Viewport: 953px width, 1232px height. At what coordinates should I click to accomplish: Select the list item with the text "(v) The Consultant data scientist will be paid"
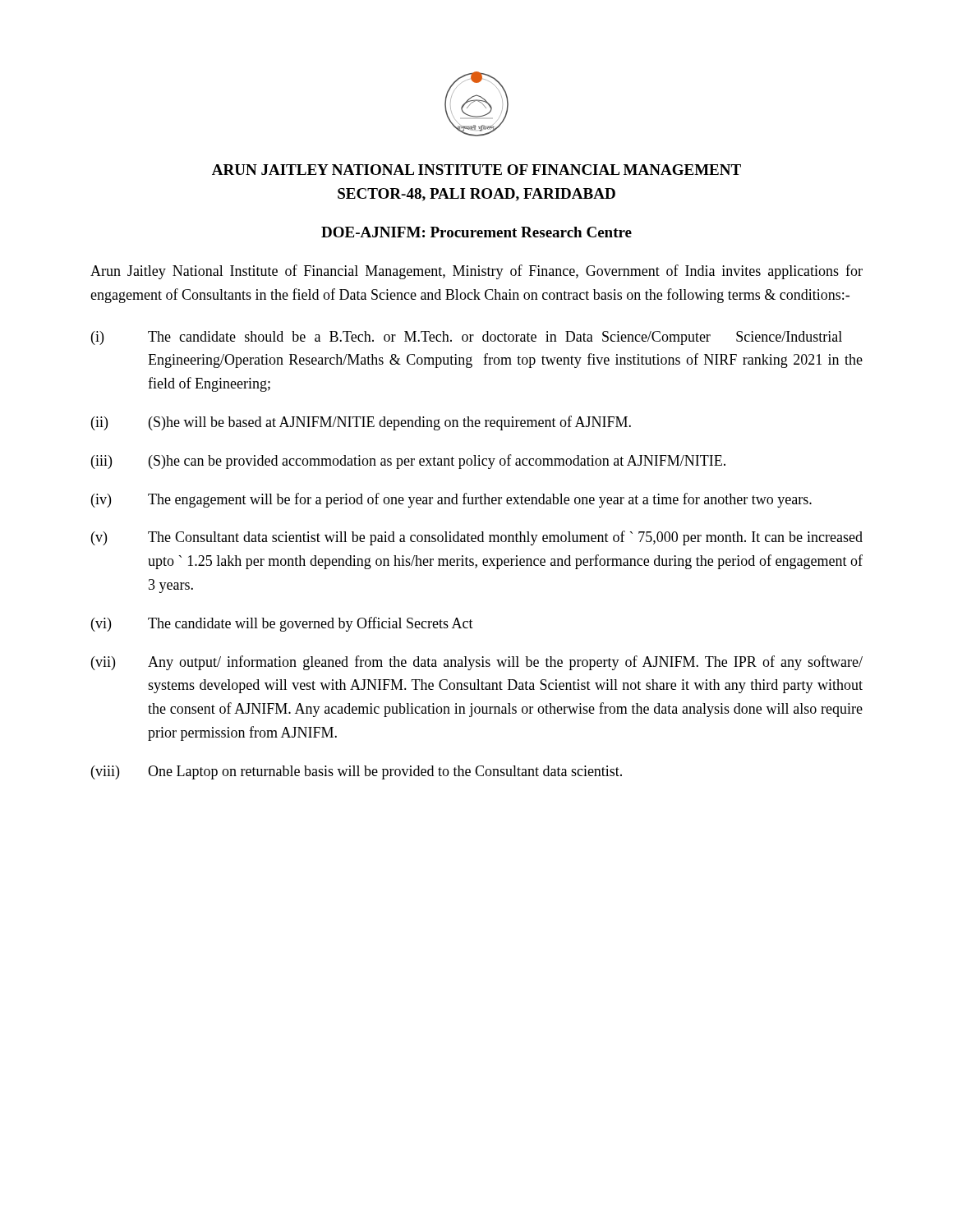click(476, 565)
